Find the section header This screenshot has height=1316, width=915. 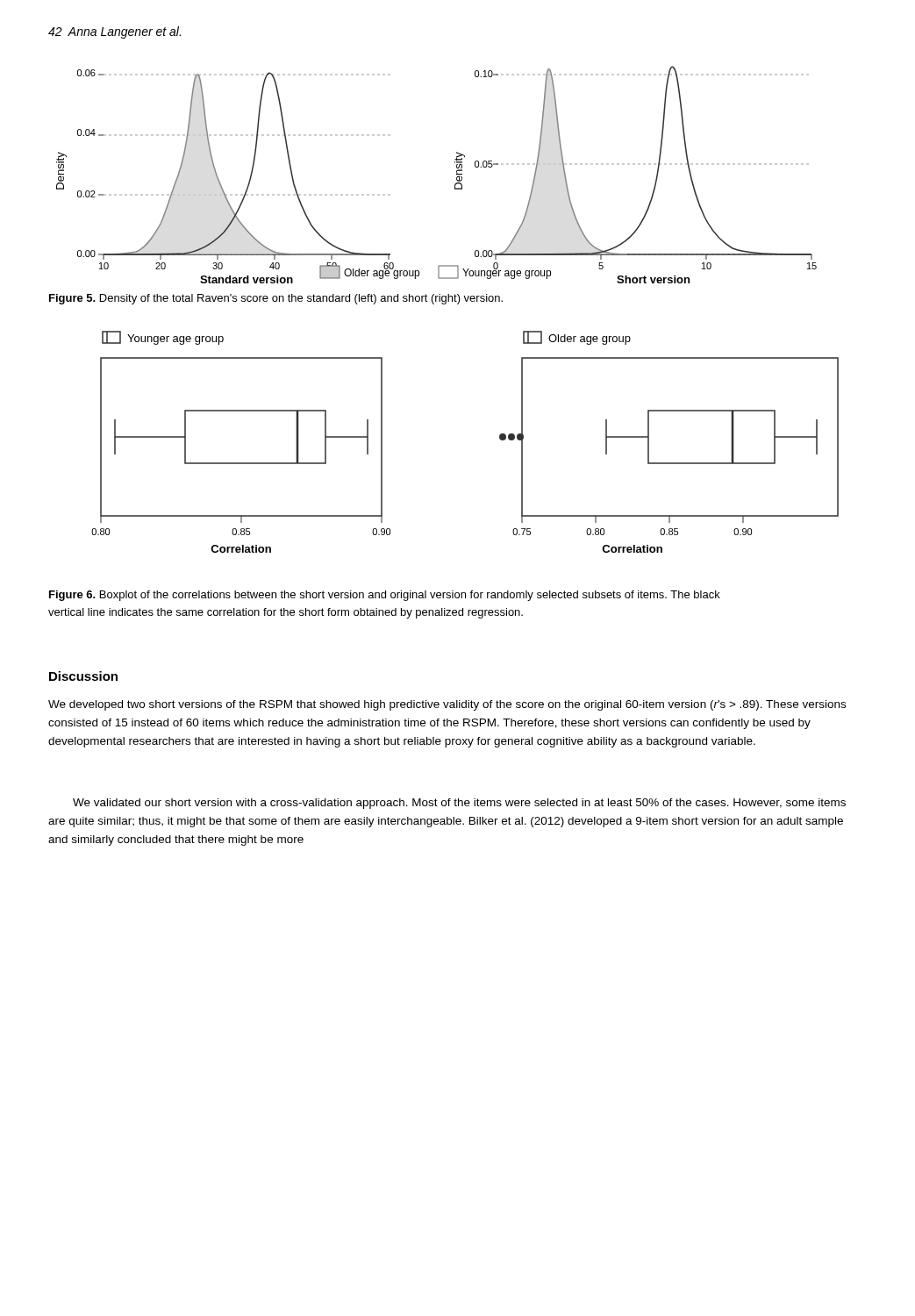click(83, 676)
